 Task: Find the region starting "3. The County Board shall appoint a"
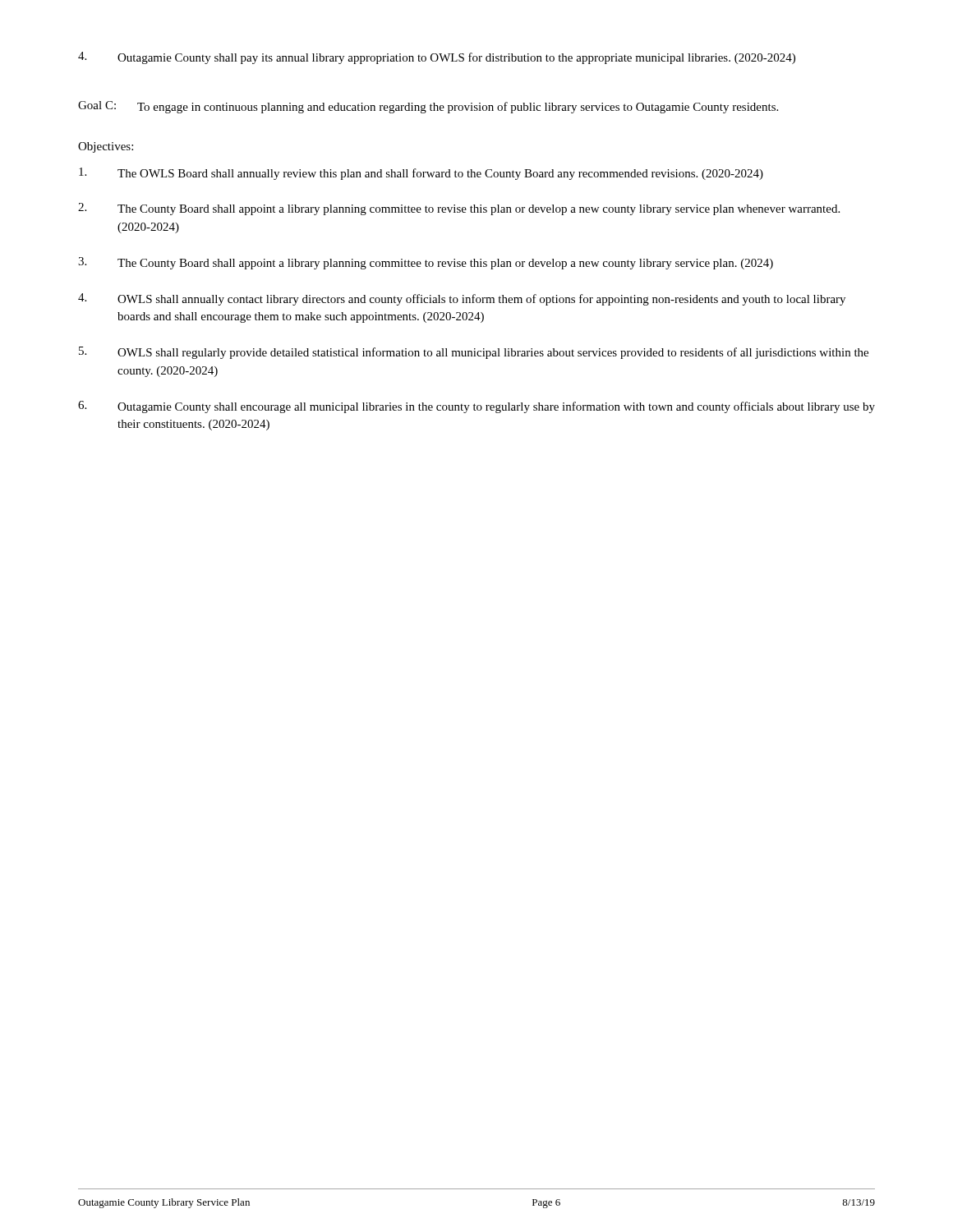click(476, 263)
